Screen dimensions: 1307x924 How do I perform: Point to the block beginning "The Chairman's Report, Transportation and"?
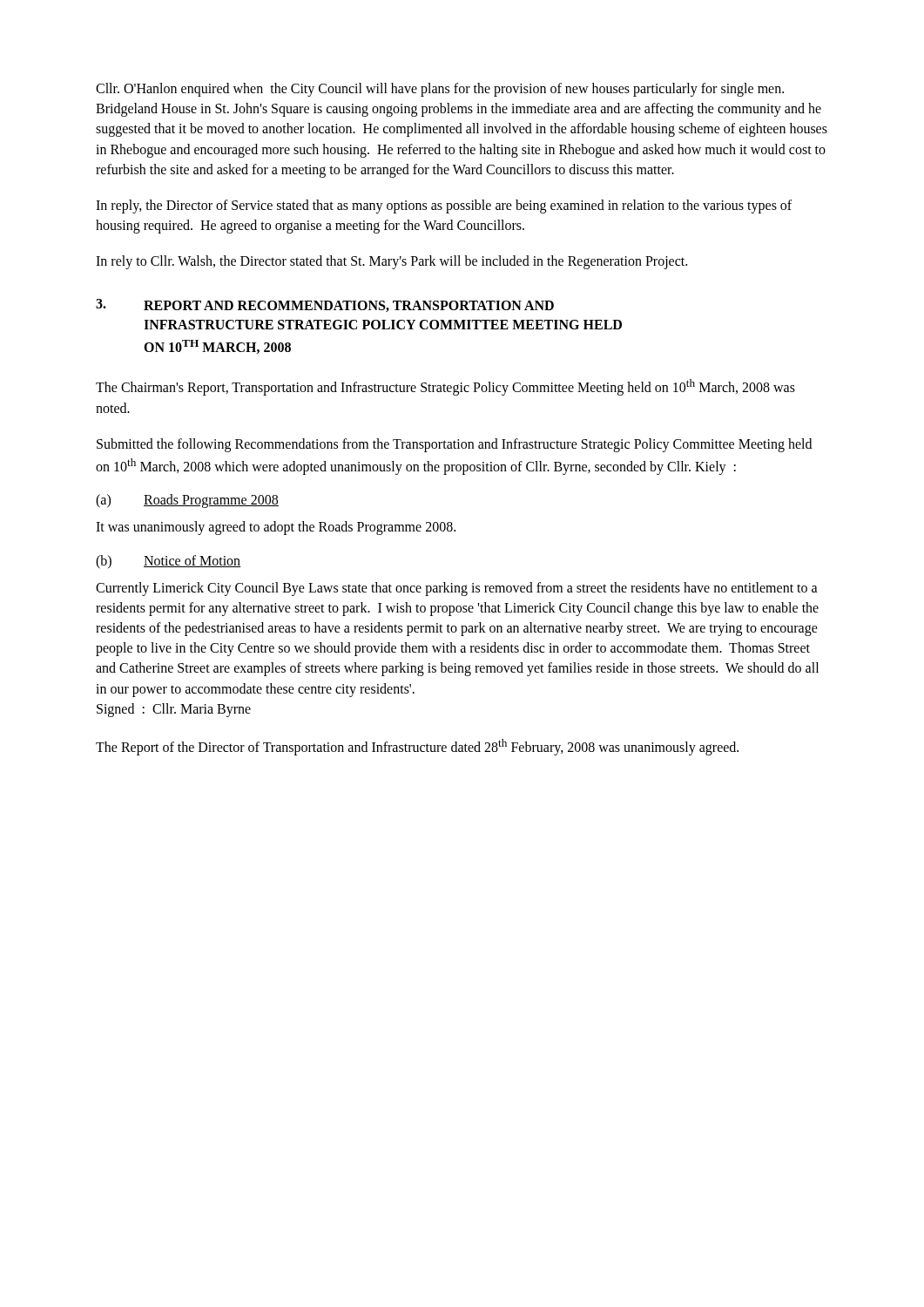[x=445, y=396]
